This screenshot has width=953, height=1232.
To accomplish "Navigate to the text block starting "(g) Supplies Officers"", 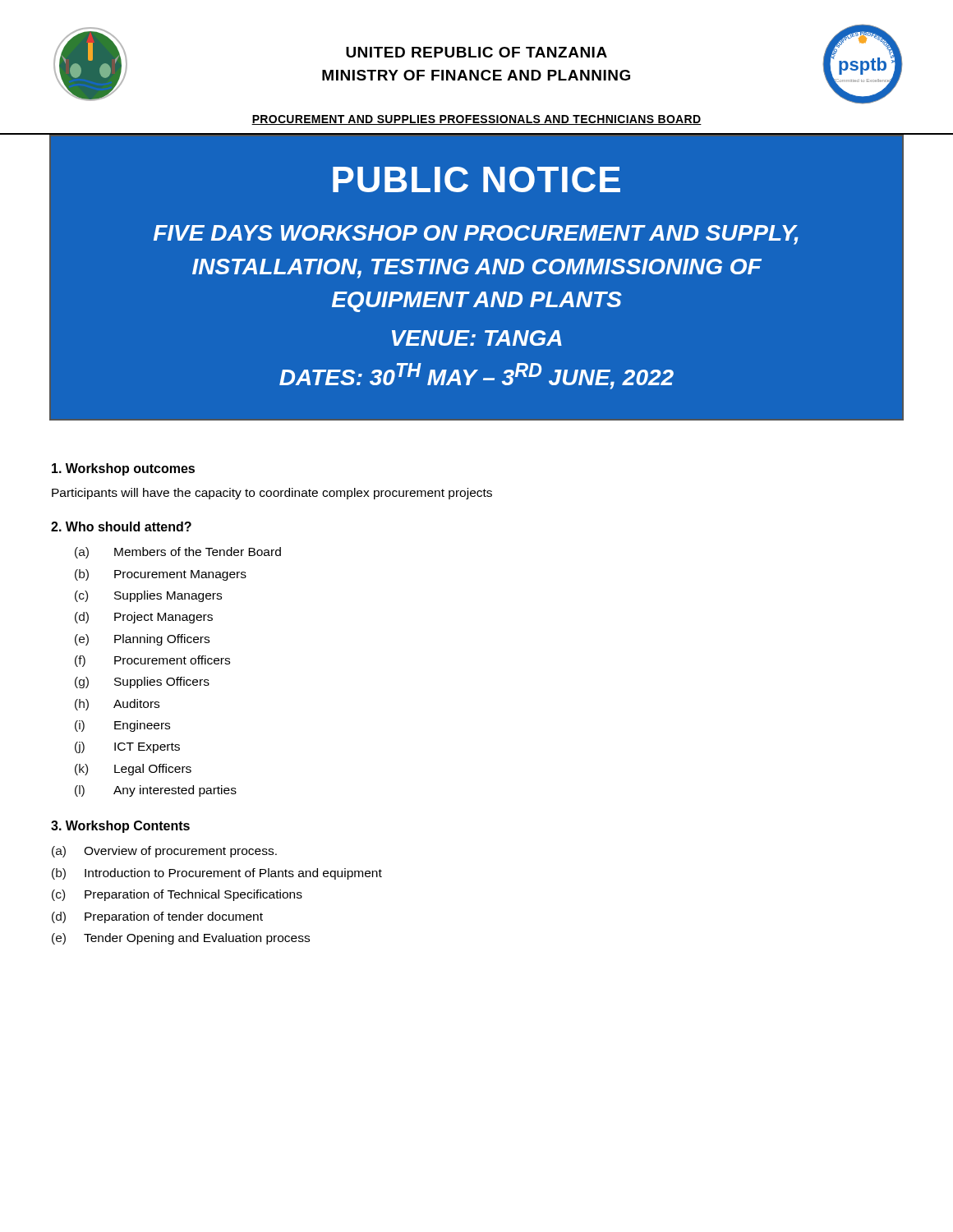I will click(x=142, y=683).
